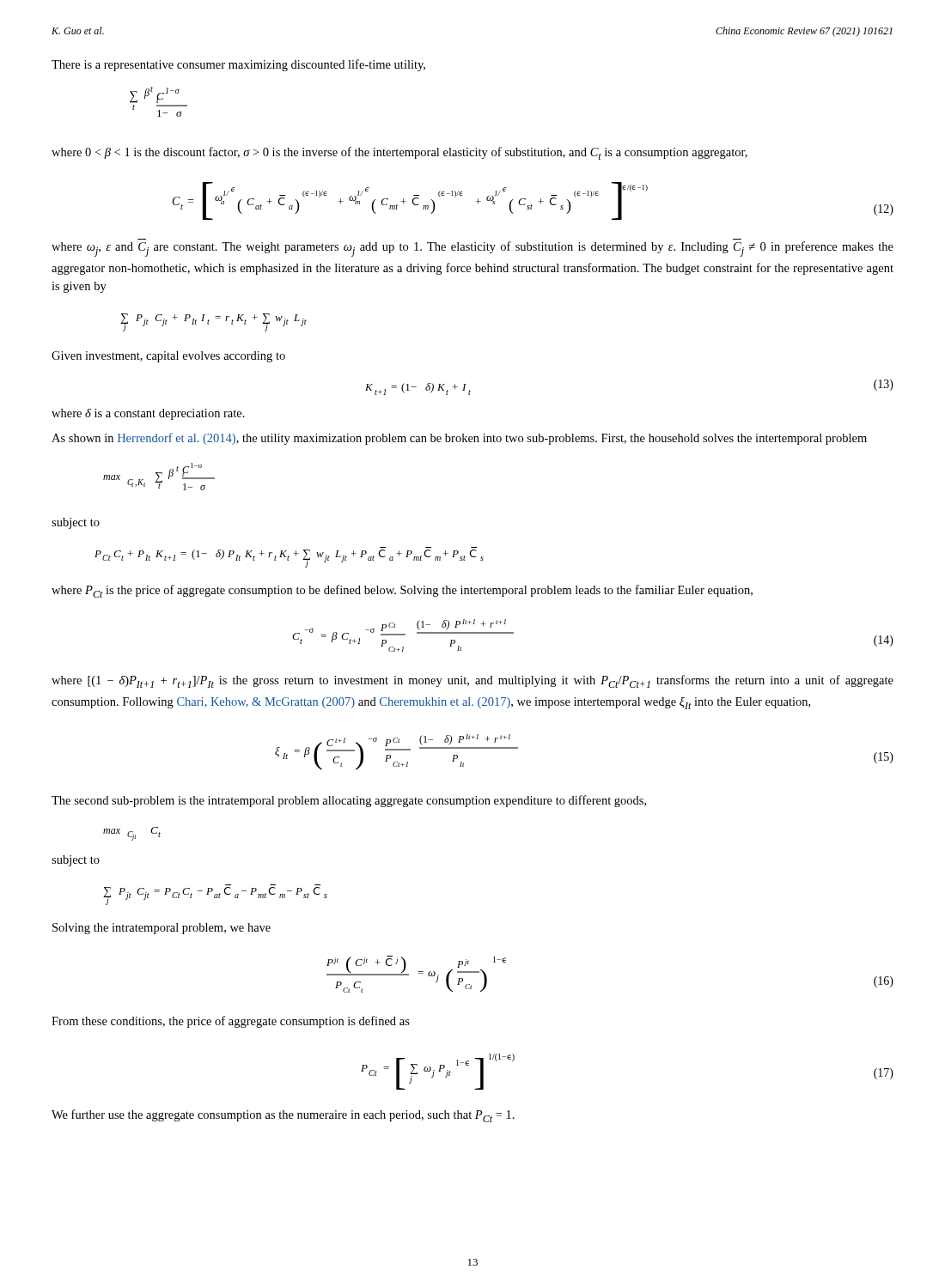
Task: Locate the formula that opens with "max C t"
Action: point(189,478)
